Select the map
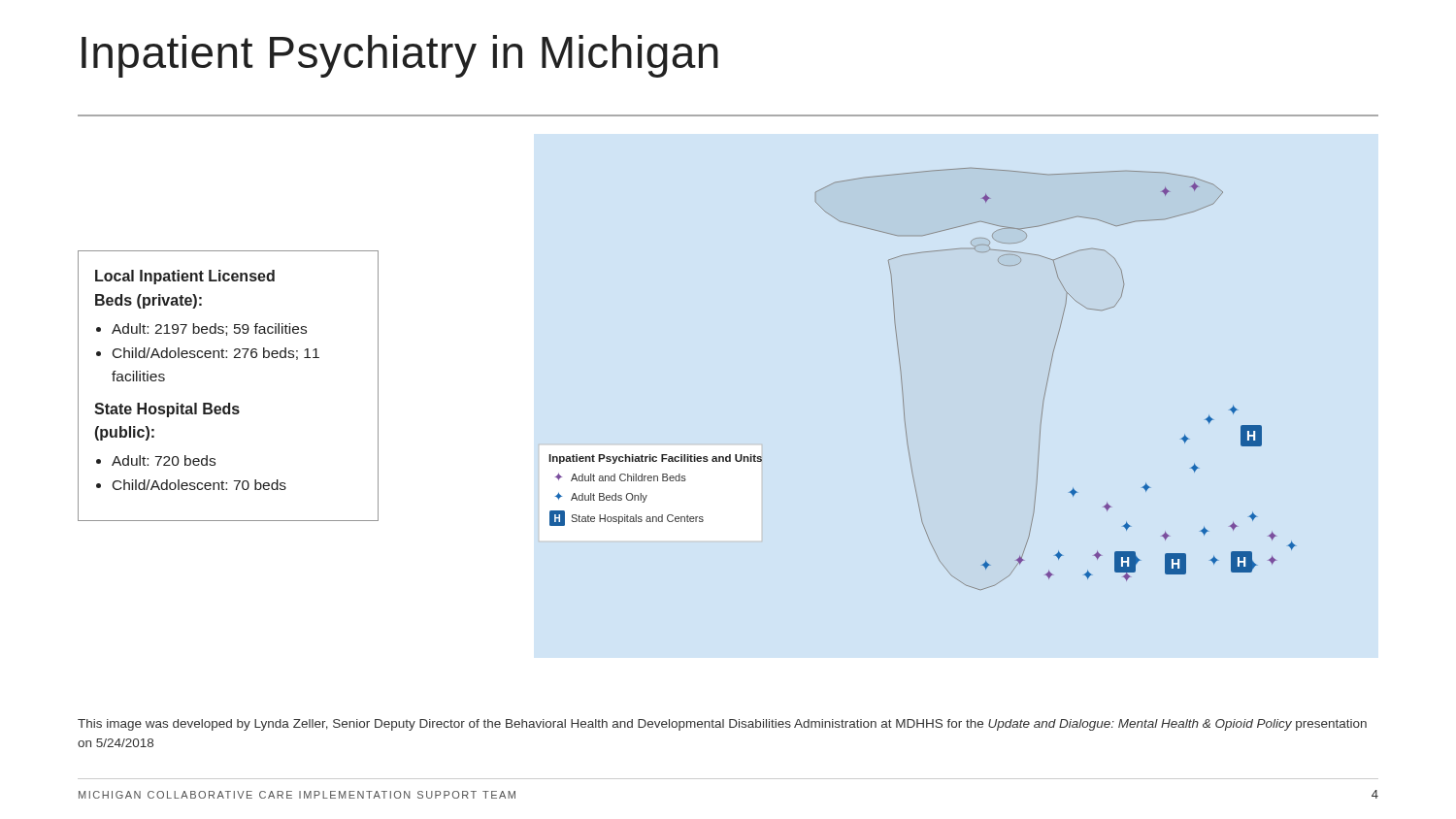This screenshot has width=1456, height=819. (956, 396)
